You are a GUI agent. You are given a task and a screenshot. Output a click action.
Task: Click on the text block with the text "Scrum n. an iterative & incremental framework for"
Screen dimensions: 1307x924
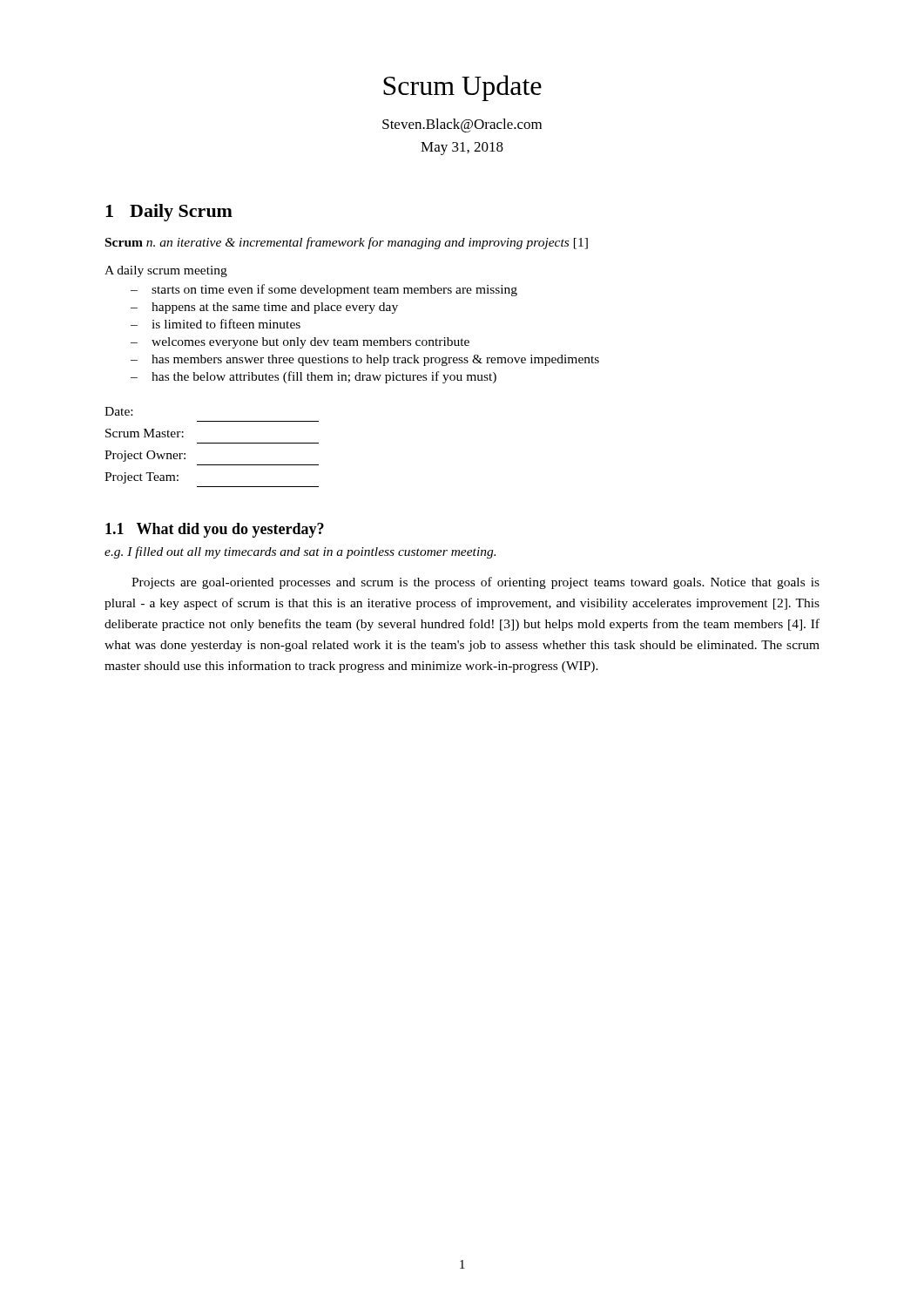pyautogui.click(x=346, y=242)
